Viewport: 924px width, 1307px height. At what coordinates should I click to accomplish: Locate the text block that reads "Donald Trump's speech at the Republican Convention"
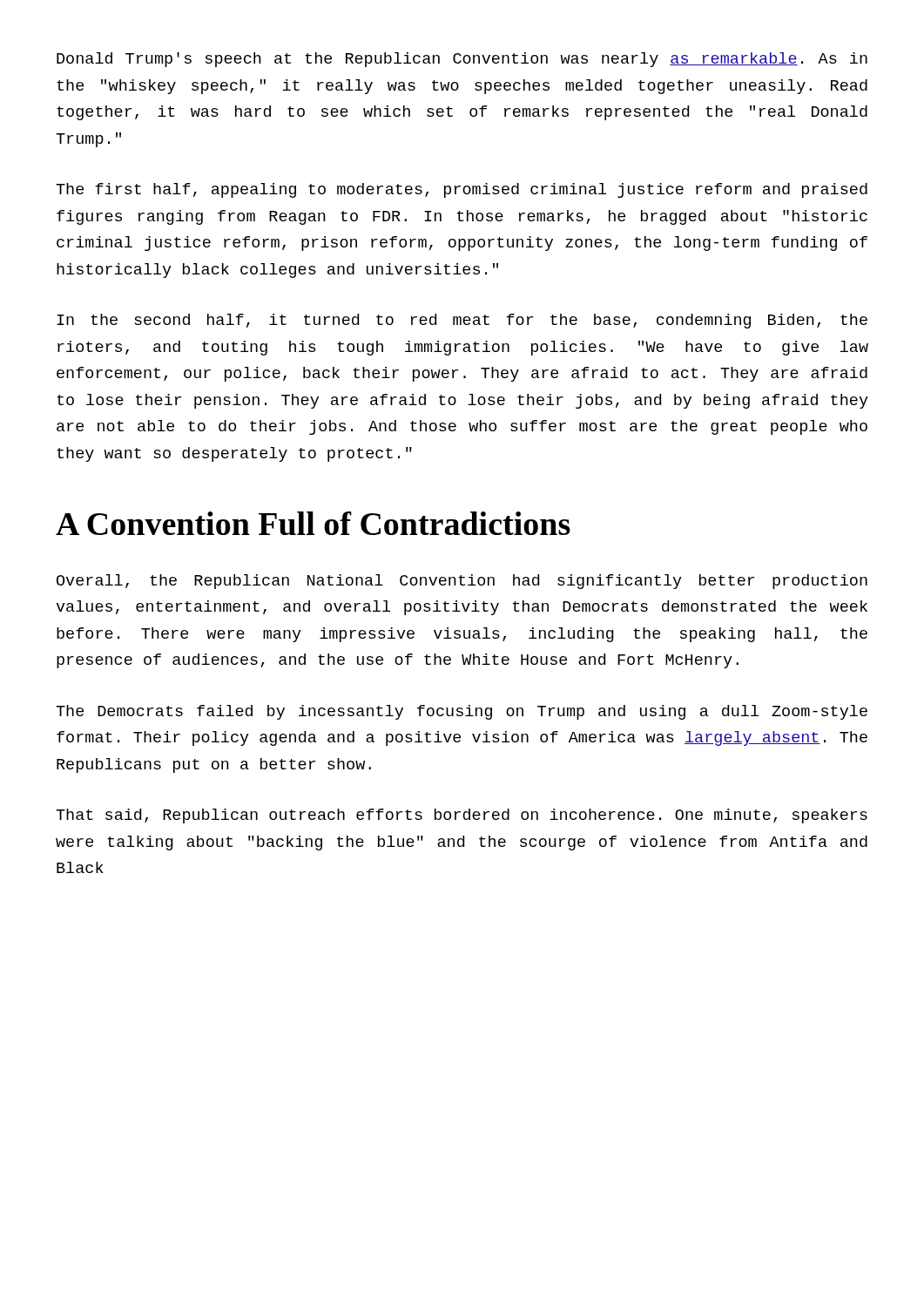coord(462,100)
